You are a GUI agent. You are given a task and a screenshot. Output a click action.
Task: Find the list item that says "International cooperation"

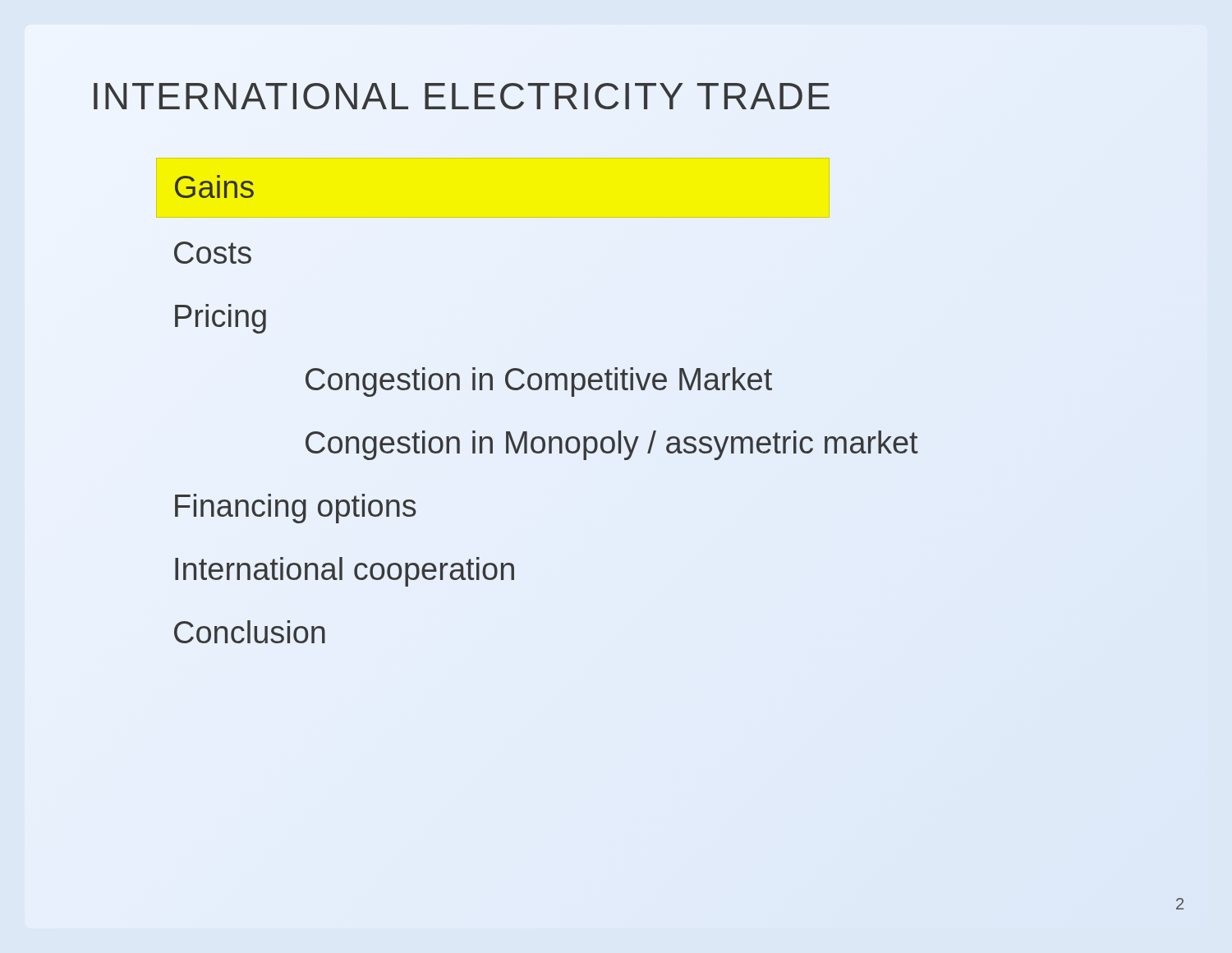[x=344, y=569]
